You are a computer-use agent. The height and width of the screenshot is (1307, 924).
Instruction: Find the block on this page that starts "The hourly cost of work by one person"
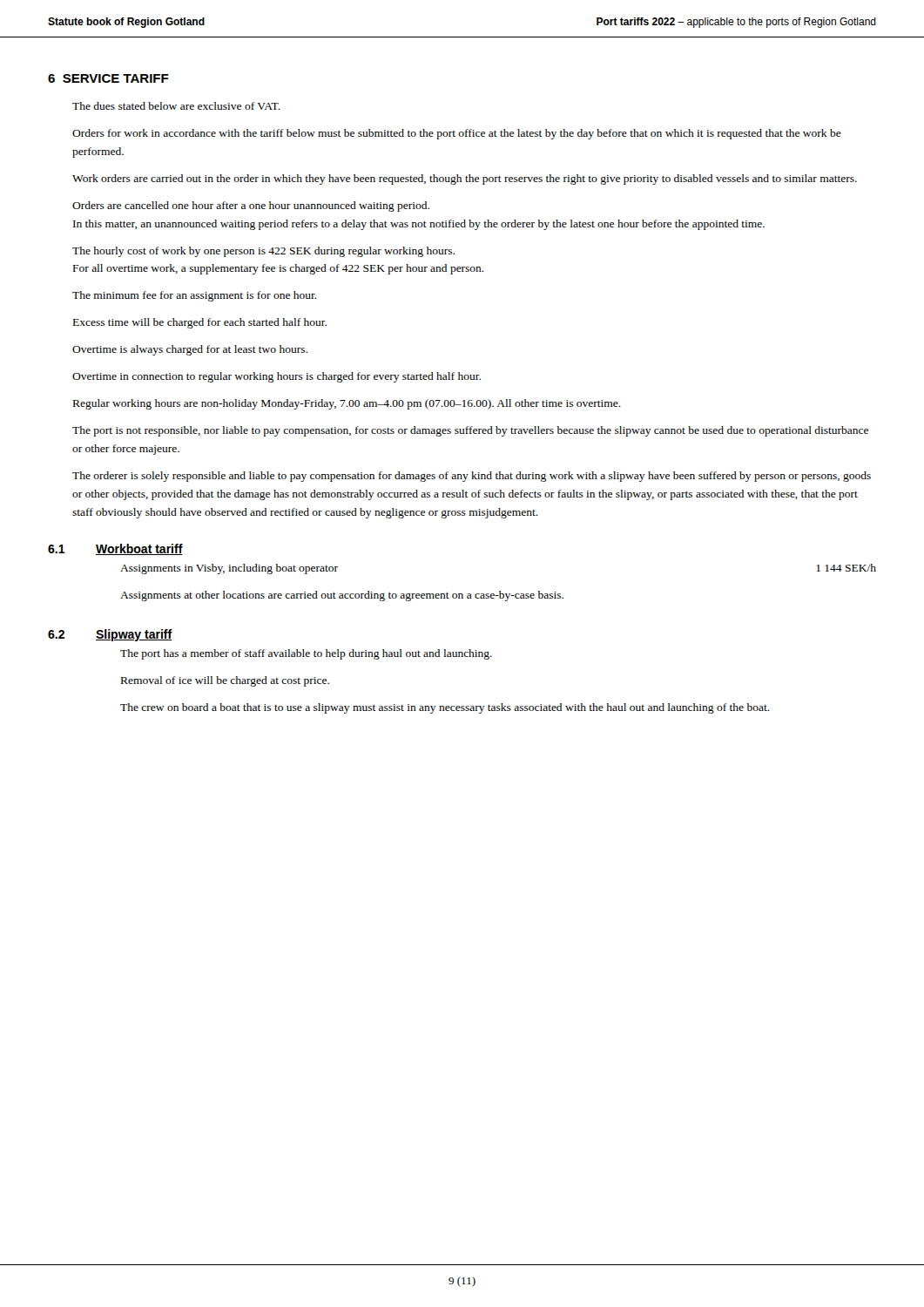278,259
